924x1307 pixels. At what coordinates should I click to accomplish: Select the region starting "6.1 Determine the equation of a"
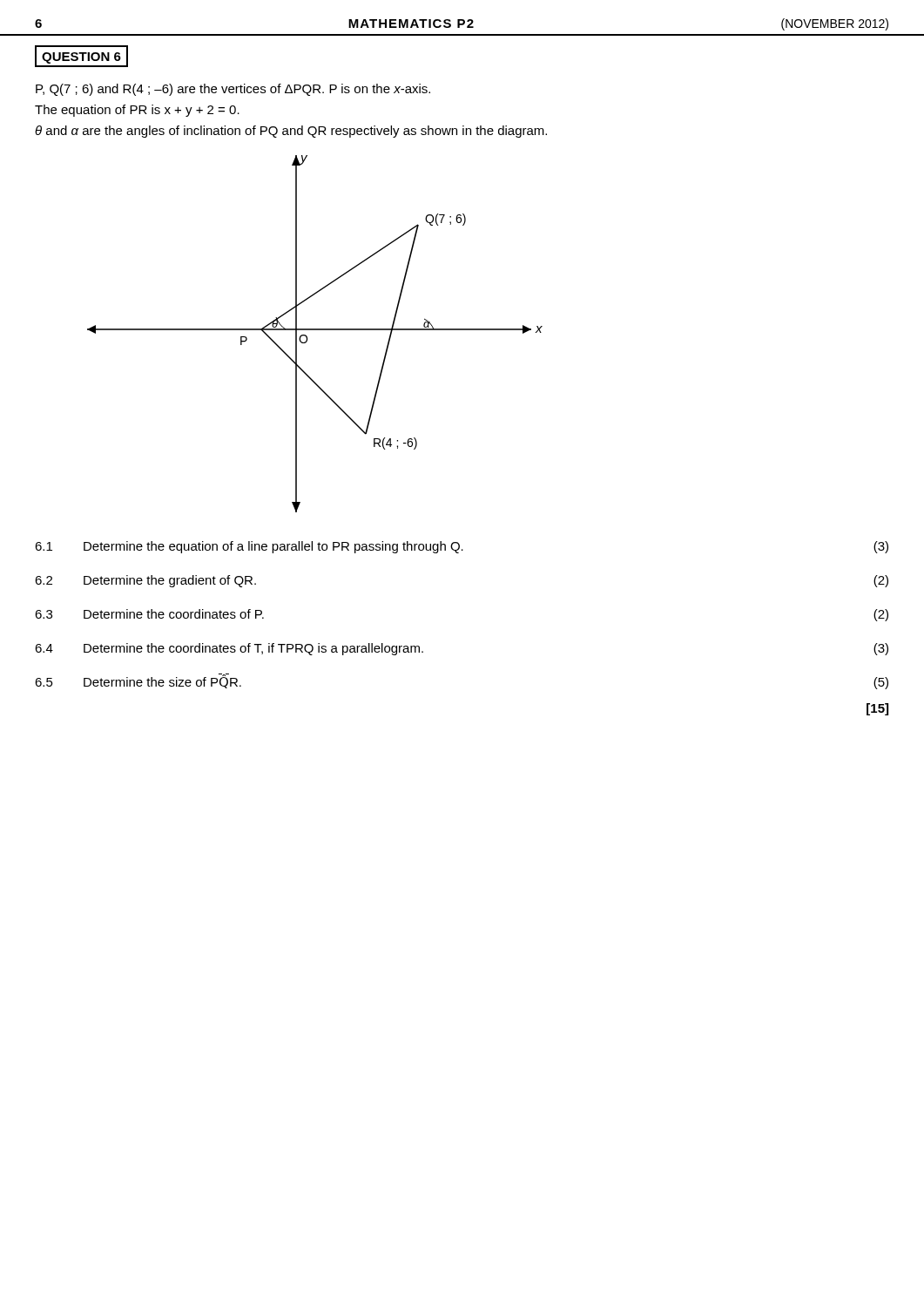point(462,546)
